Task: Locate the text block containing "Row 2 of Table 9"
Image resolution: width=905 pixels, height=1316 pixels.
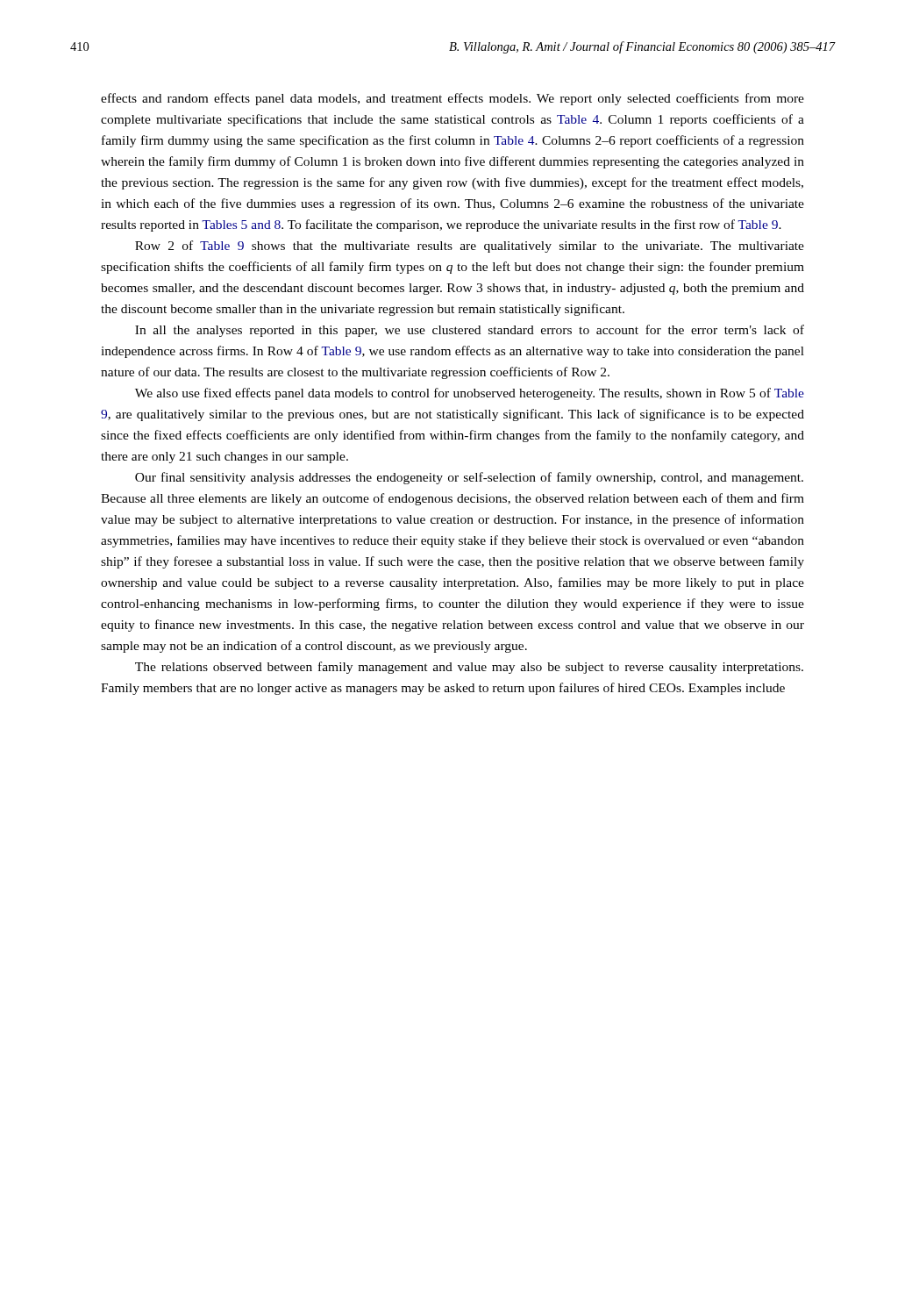Action: point(452,277)
